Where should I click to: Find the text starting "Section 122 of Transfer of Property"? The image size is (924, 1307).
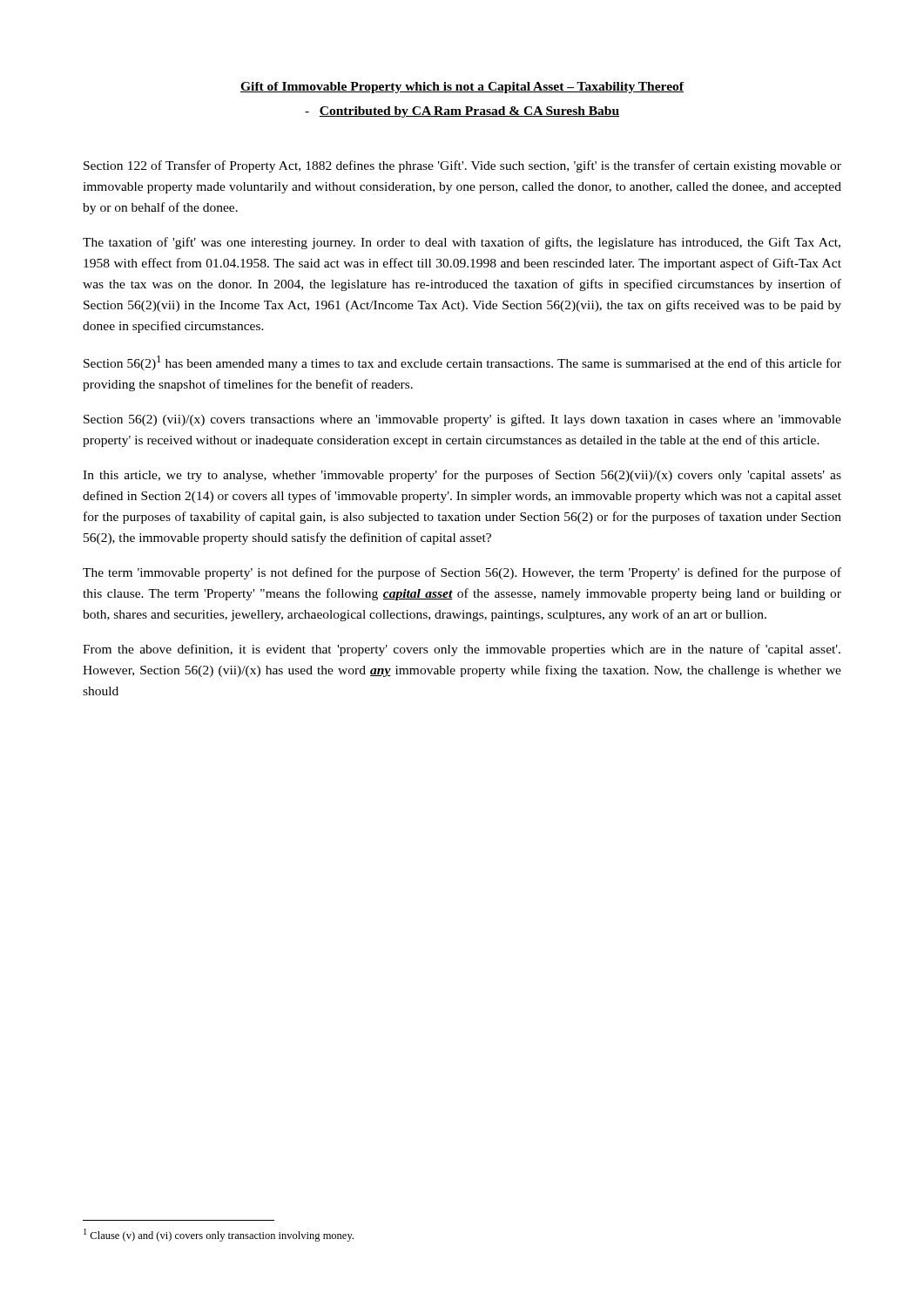[462, 187]
